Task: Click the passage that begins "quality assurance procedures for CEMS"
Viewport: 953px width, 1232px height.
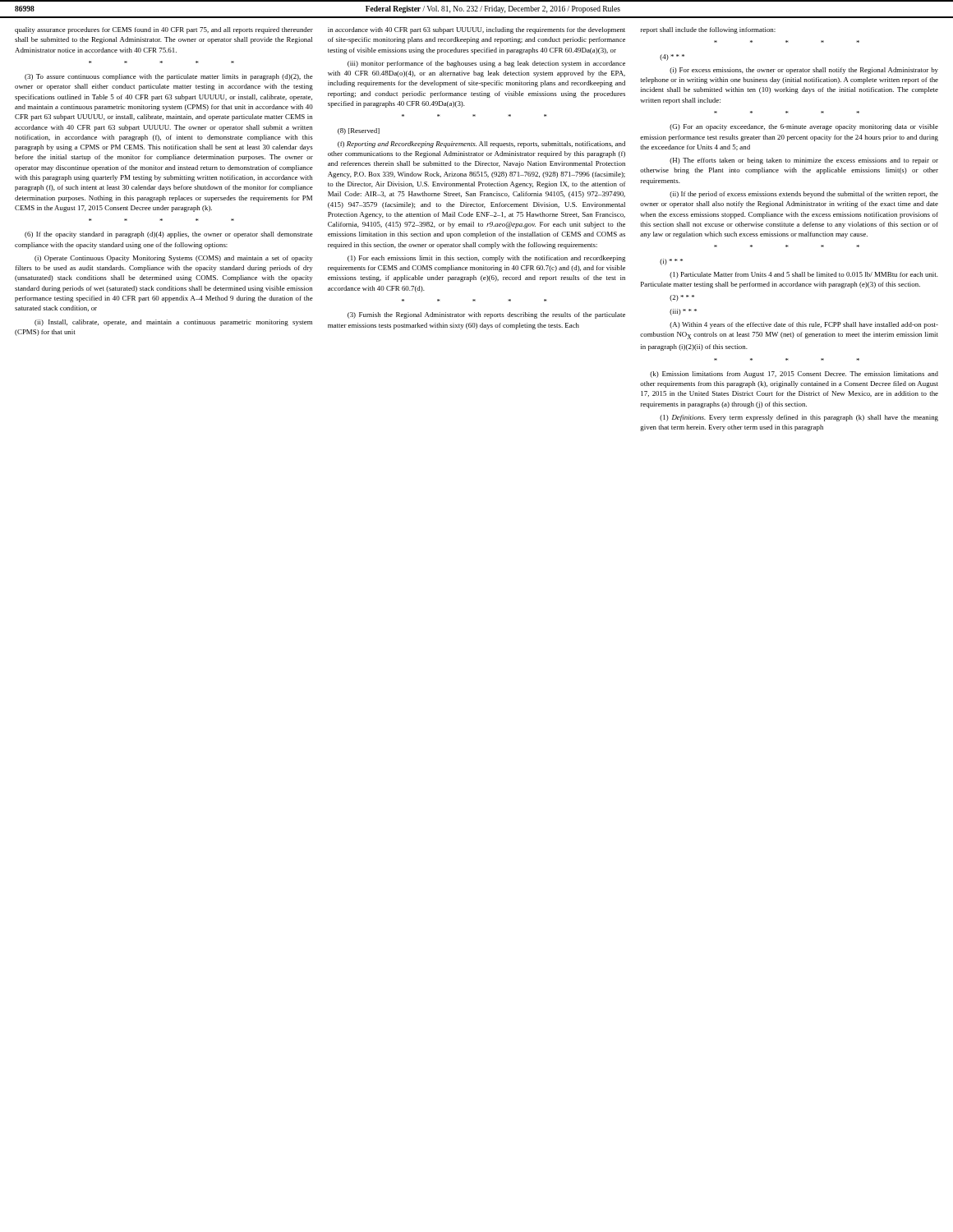Action: point(164,40)
